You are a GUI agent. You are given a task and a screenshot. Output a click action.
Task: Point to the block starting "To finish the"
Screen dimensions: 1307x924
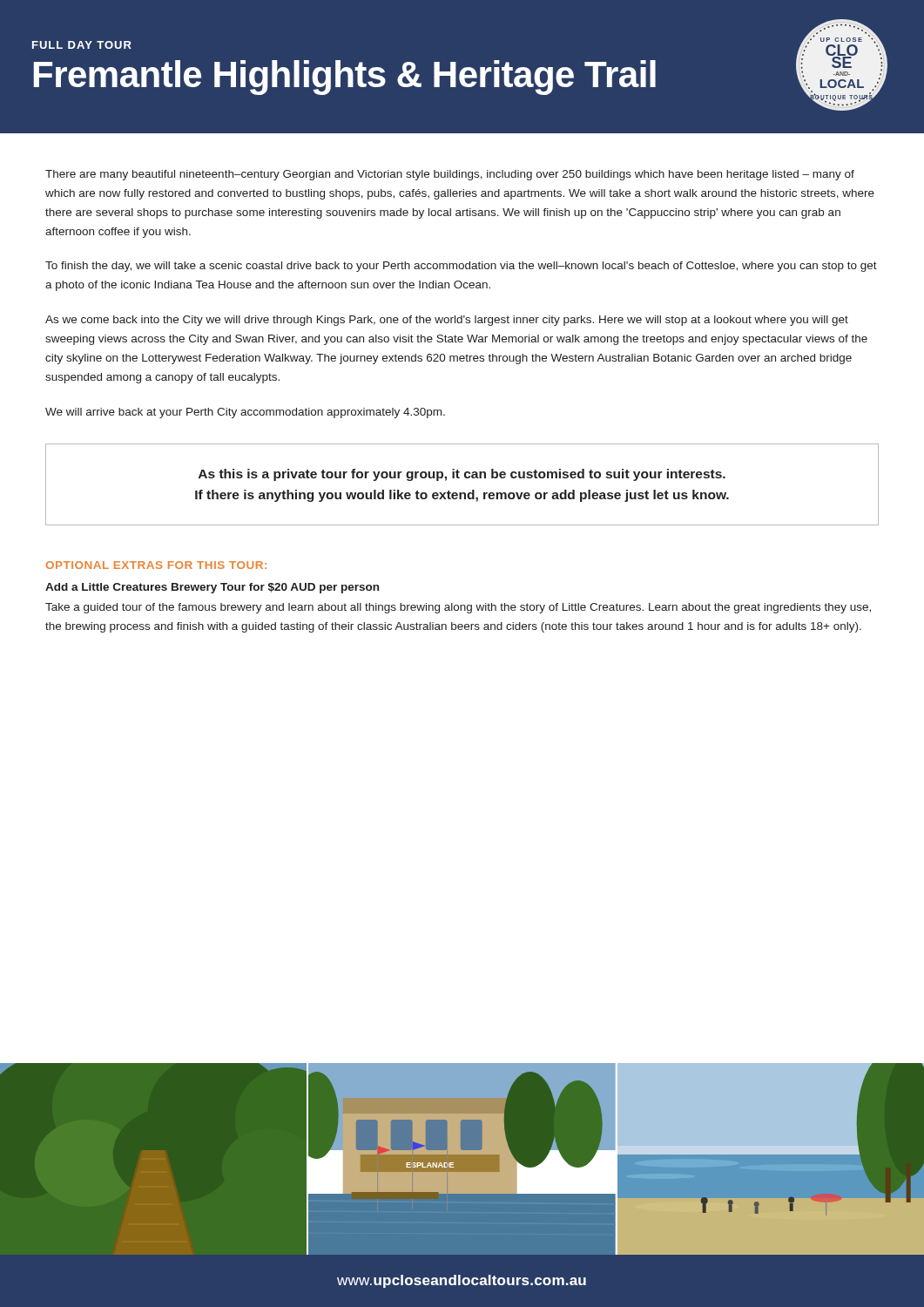click(461, 275)
